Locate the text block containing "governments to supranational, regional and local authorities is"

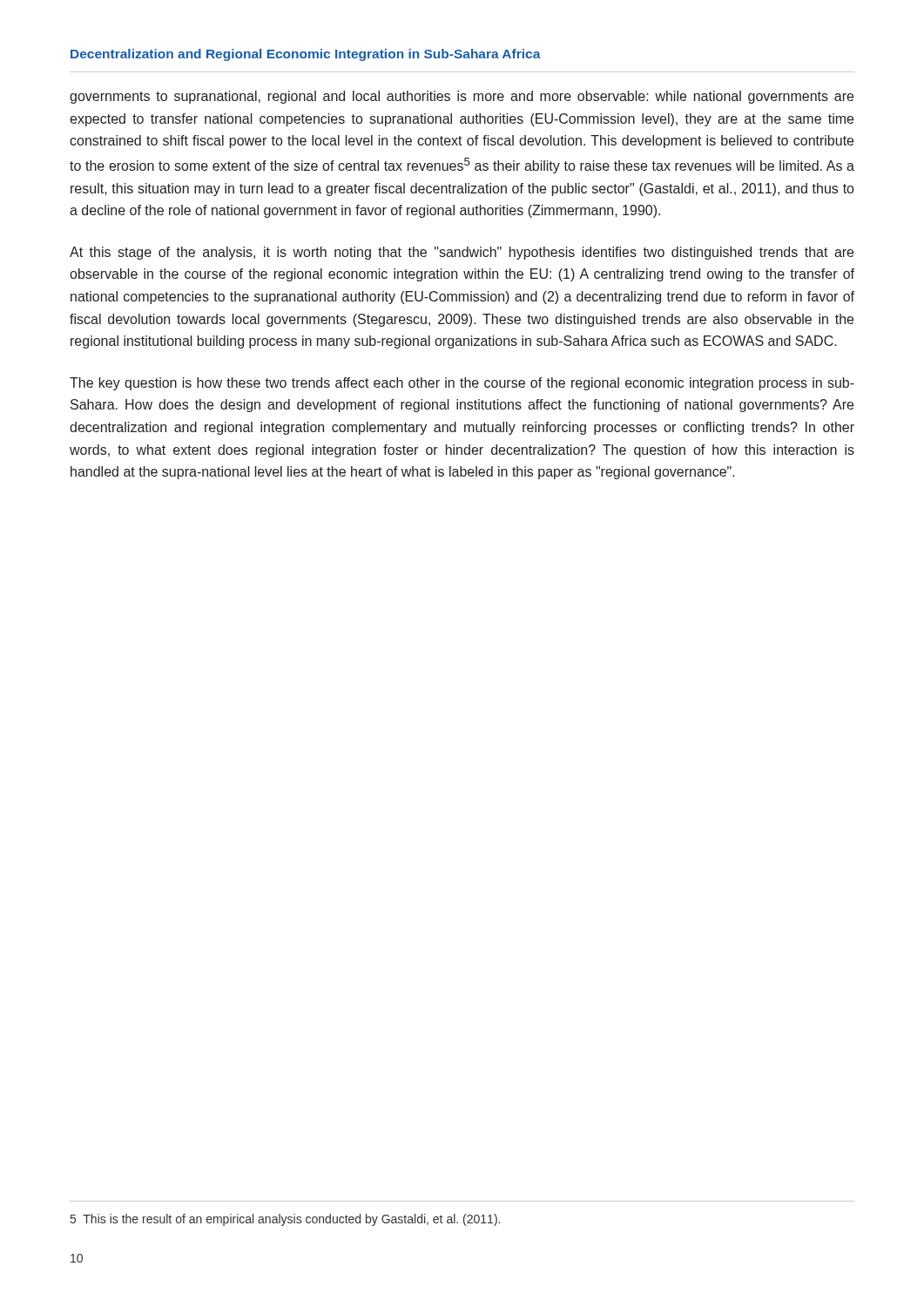[x=462, y=154]
